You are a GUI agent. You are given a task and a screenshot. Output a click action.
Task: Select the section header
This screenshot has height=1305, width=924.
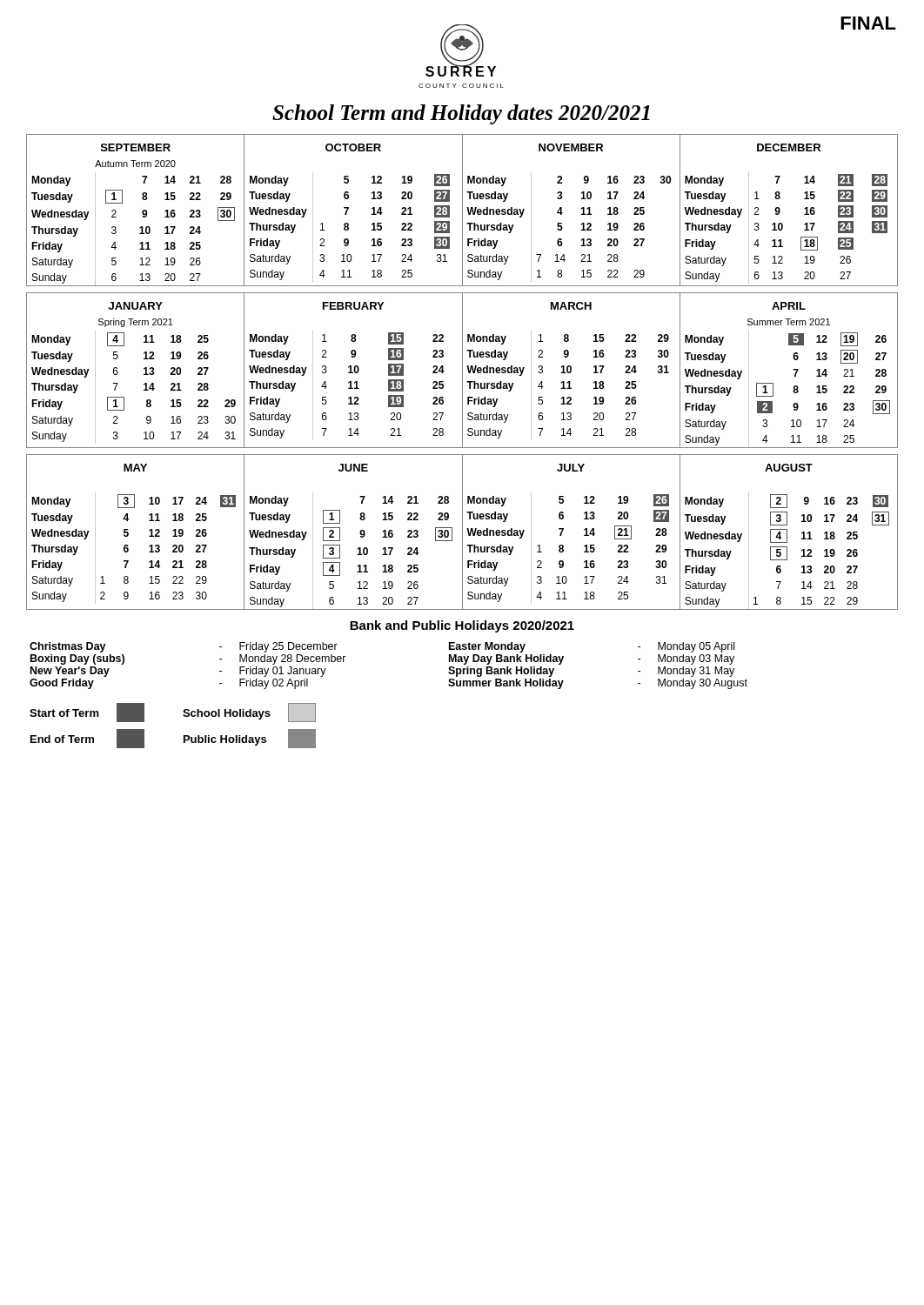coord(462,625)
